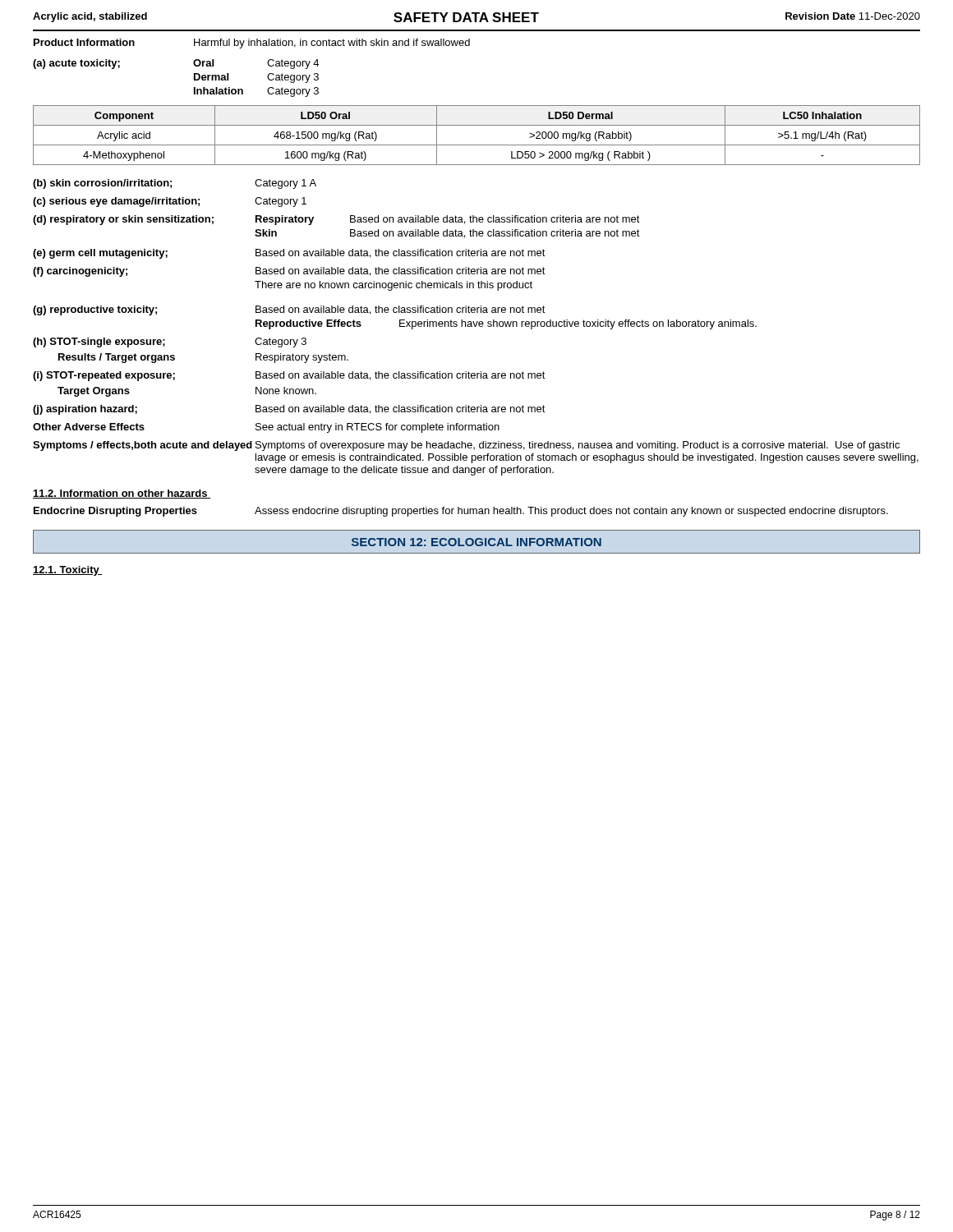
Task: Find the block on this page that starts "Symptoms / effects,both acute and delayed"
Action: (476, 457)
